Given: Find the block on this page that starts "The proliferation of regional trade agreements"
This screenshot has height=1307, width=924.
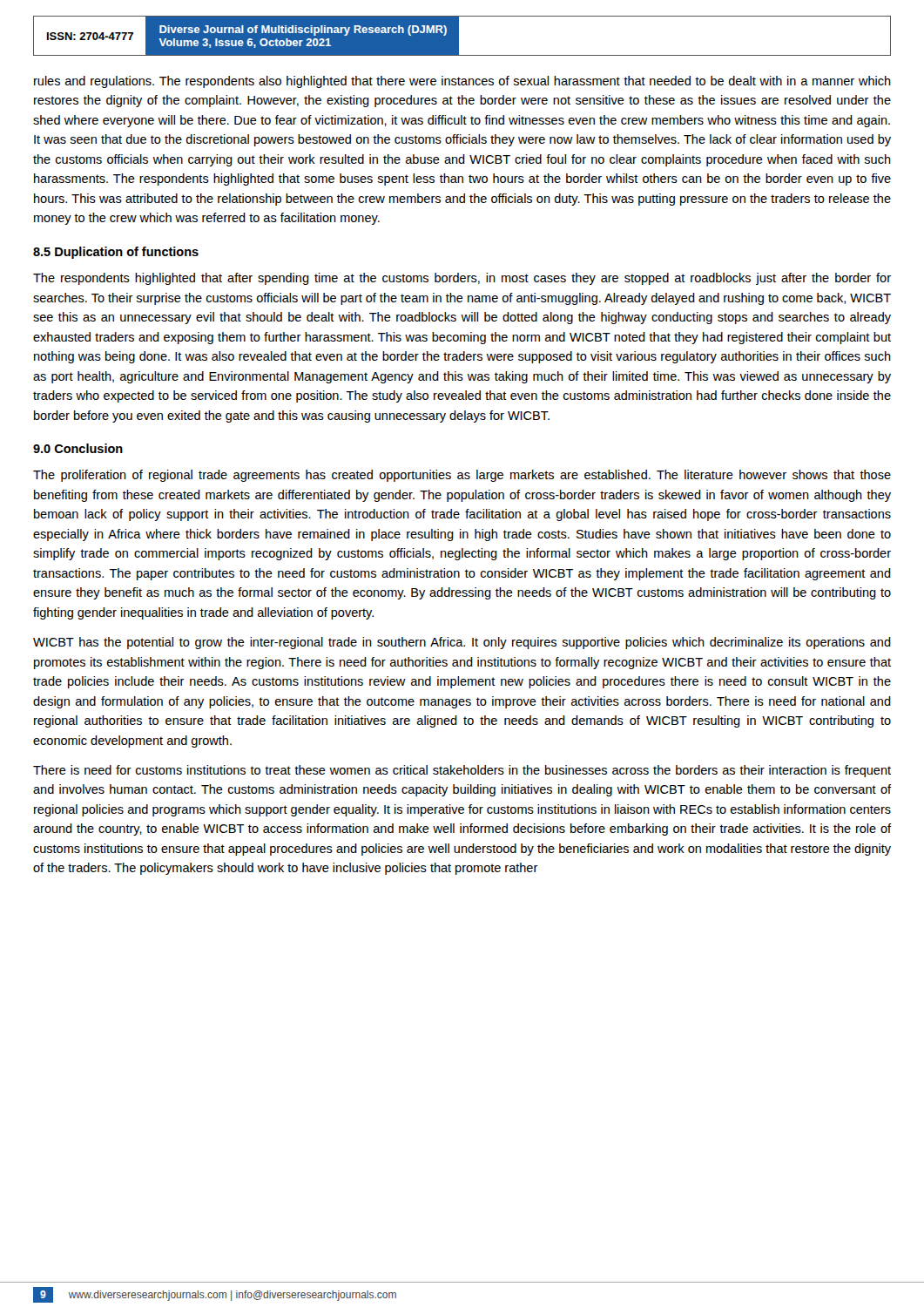Looking at the screenshot, I should pos(462,544).
